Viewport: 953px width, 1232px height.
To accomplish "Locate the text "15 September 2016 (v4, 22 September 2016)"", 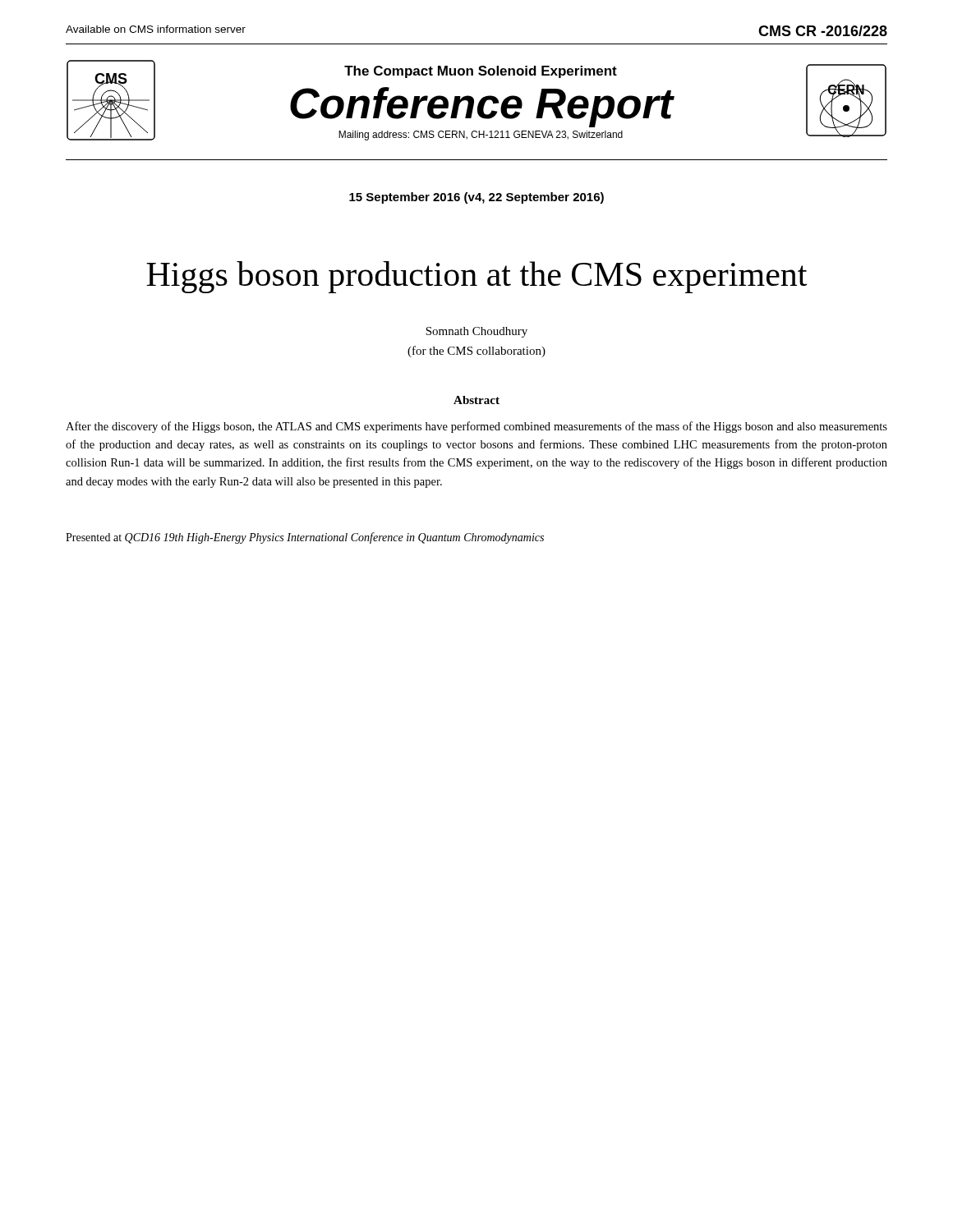I will coord(476,197).
